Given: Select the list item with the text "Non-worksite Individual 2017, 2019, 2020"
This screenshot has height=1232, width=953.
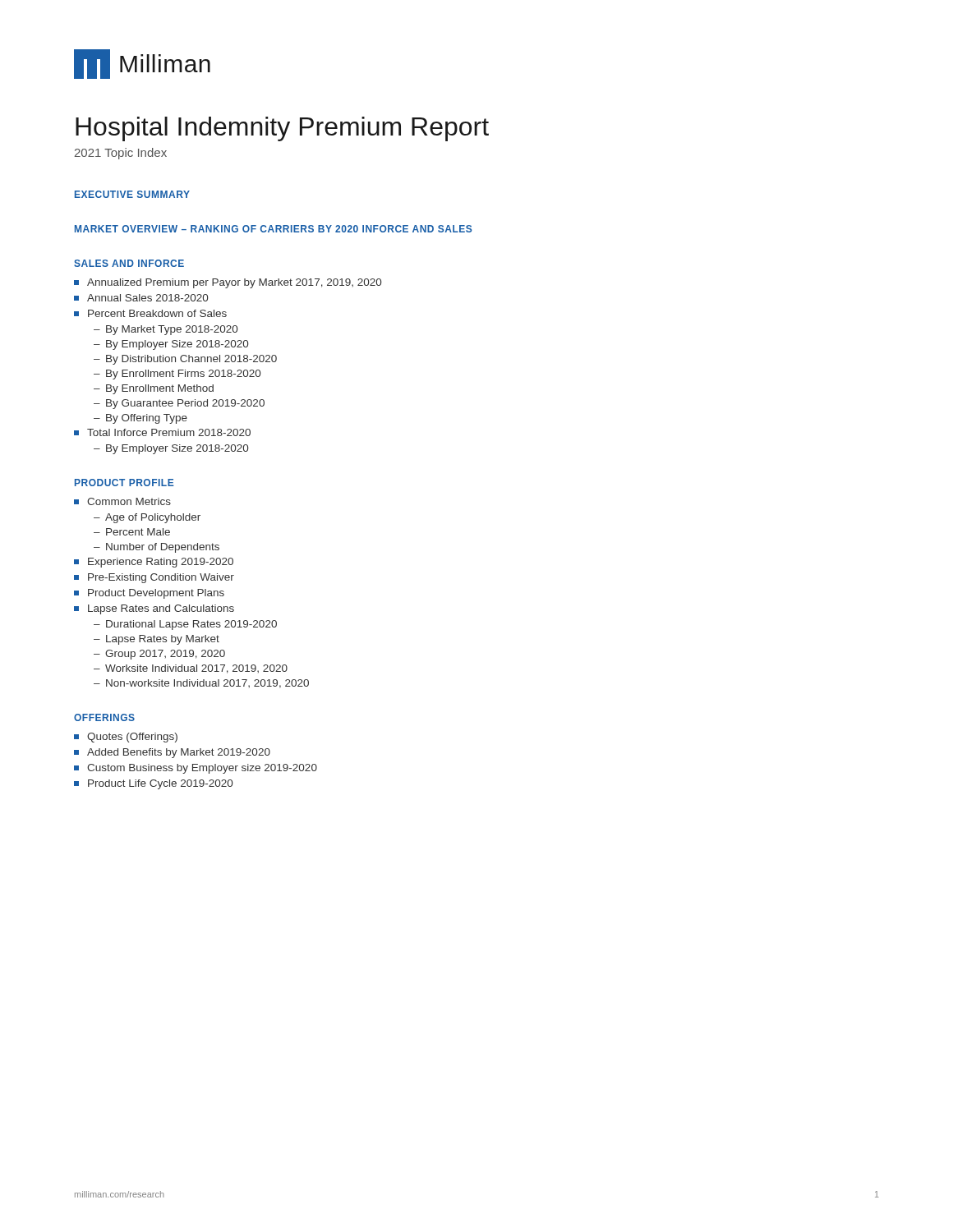Looking at the screenshot, I should pyautogui.click(x=207, y=683).
